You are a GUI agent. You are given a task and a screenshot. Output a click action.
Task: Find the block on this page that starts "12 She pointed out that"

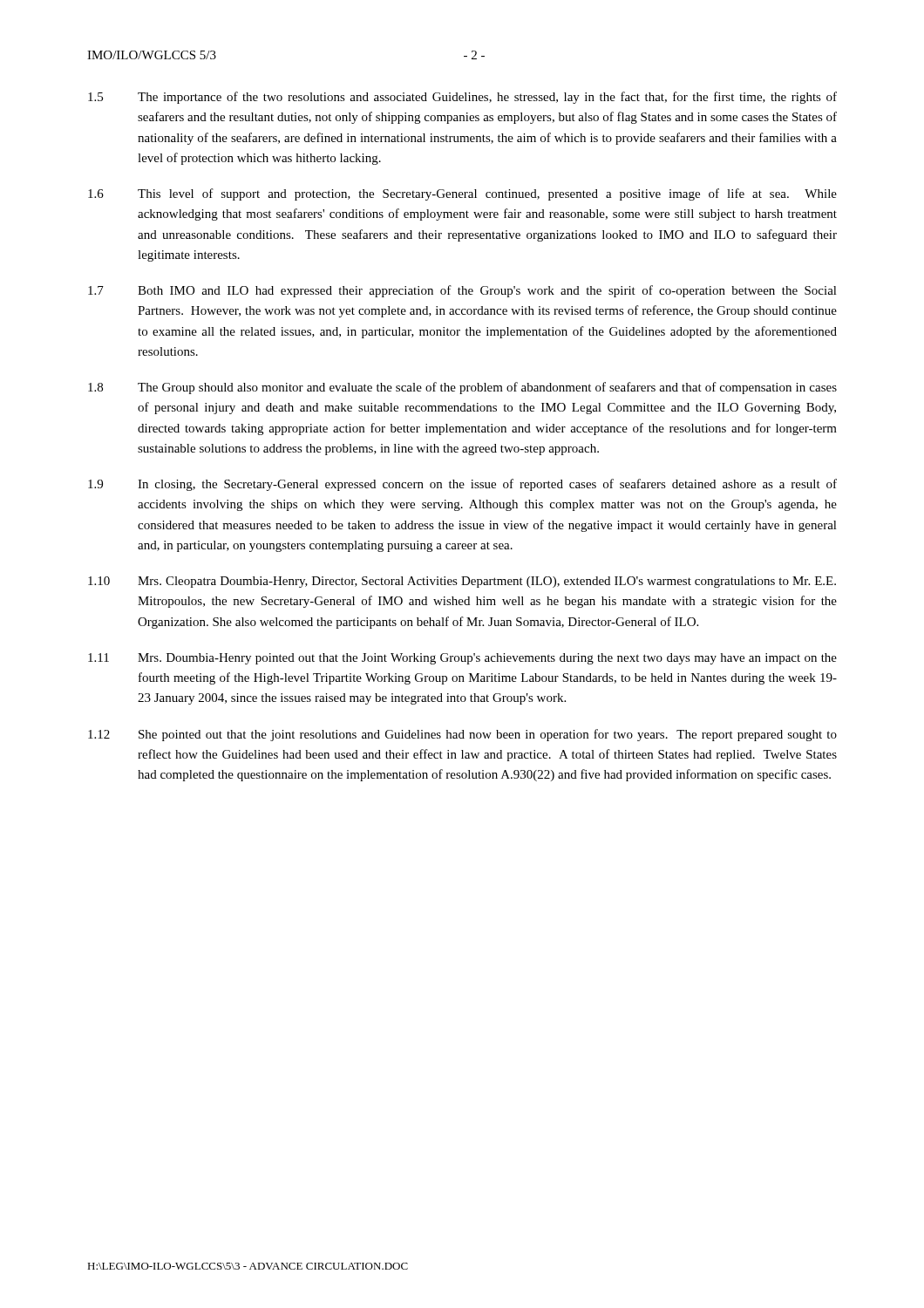[462, 755]
